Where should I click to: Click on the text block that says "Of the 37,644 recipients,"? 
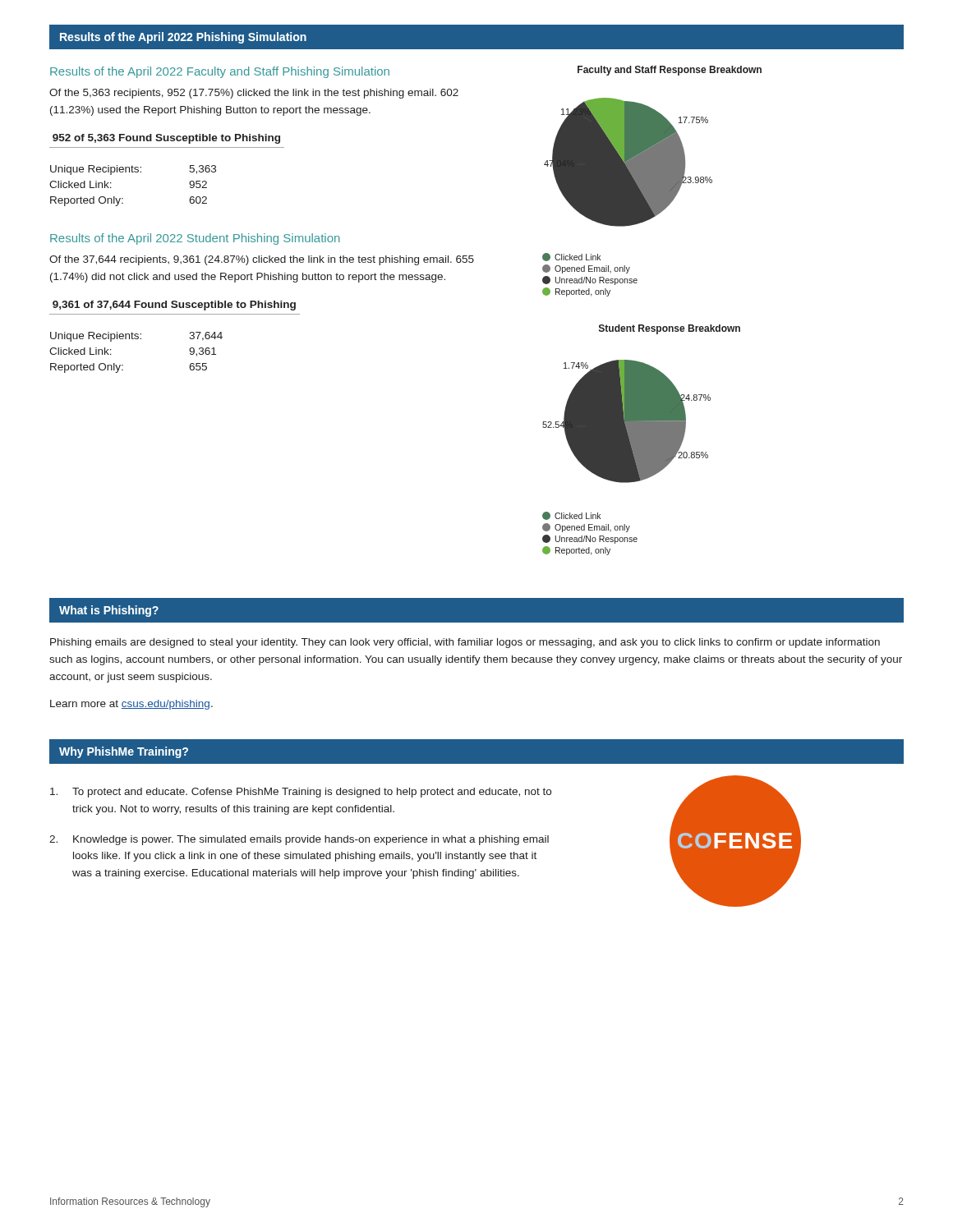point(262,268)
